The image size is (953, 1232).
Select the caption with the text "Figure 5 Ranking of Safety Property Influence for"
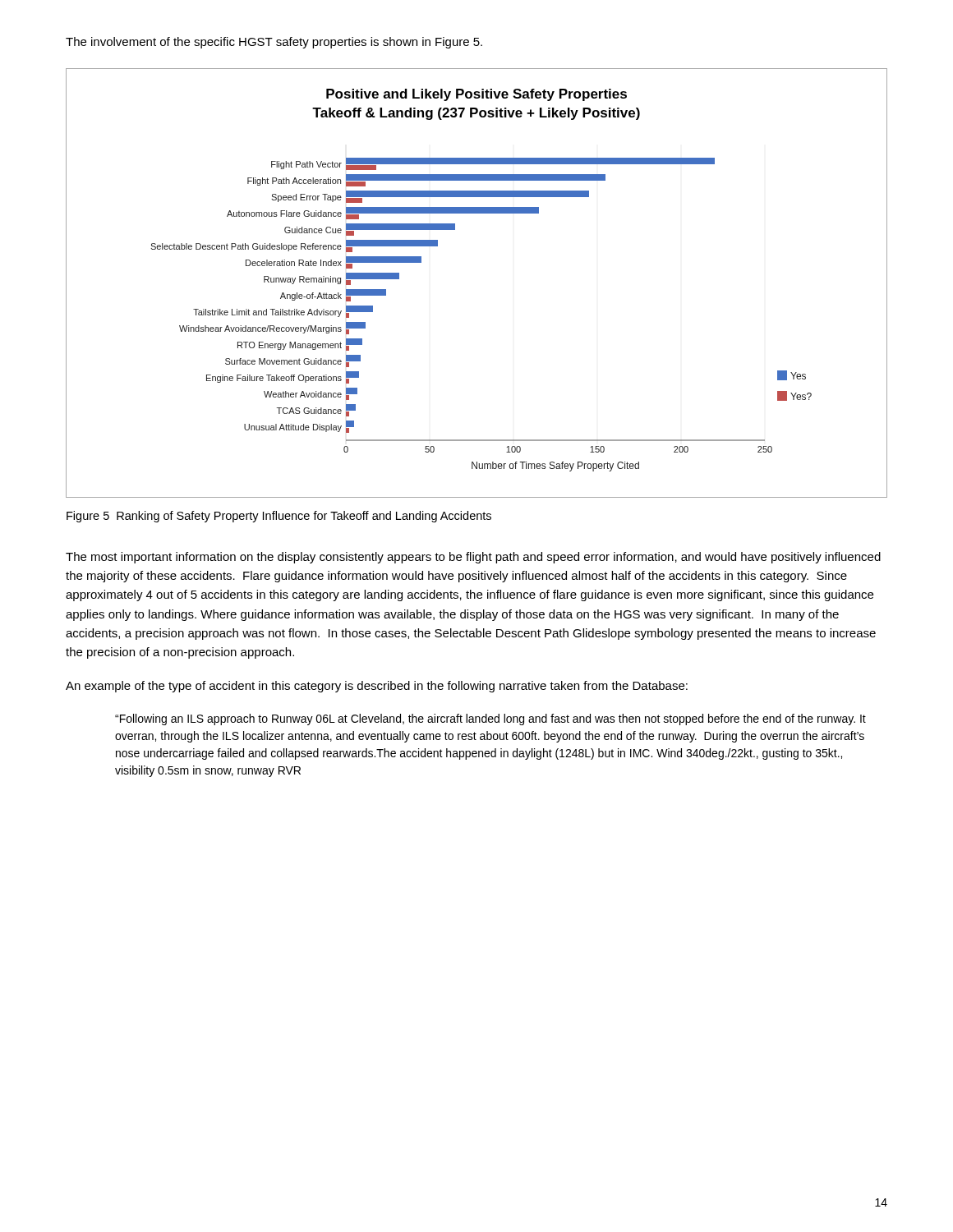(279, 516)
